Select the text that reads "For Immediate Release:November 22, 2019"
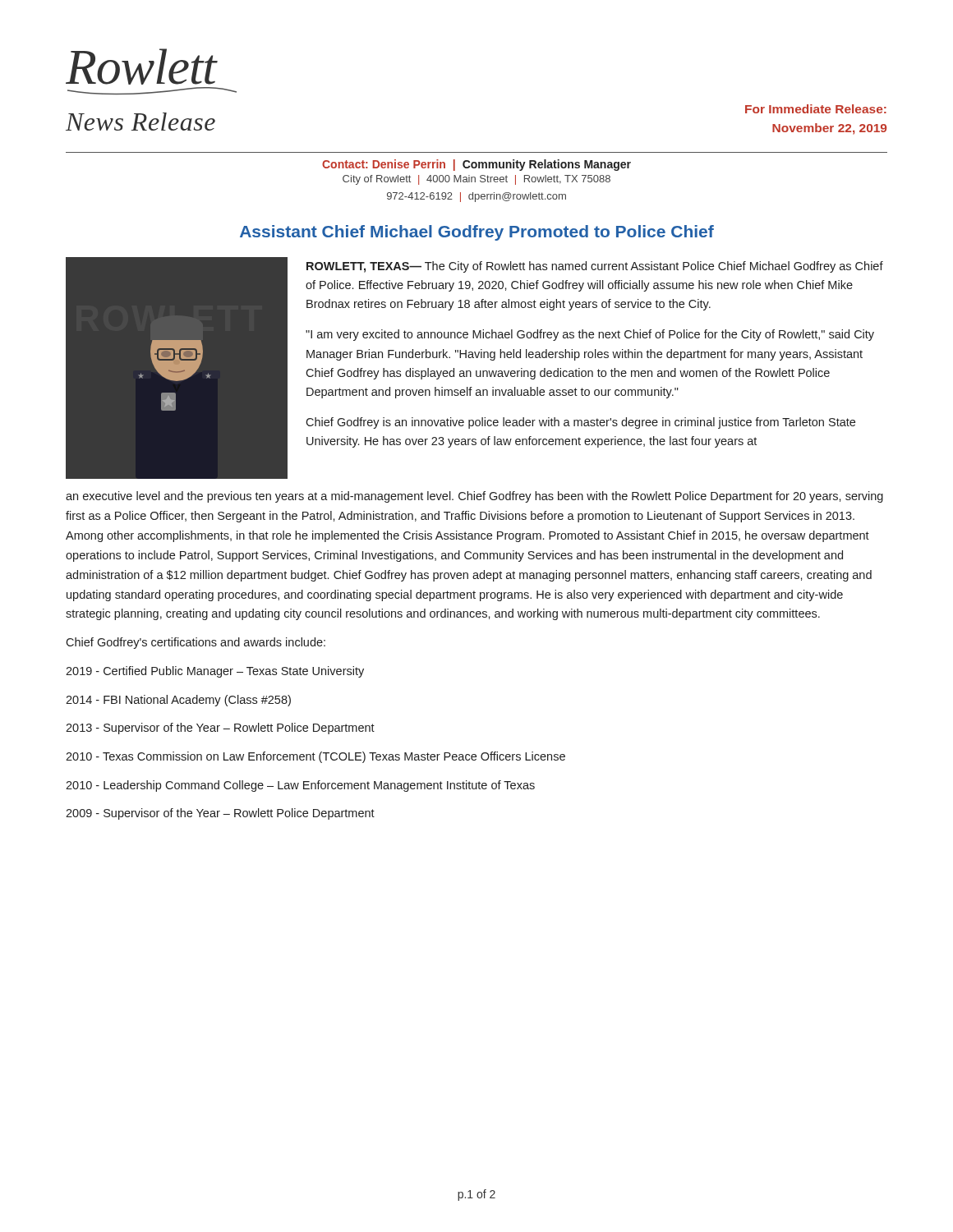 click(x=816, y=118)
